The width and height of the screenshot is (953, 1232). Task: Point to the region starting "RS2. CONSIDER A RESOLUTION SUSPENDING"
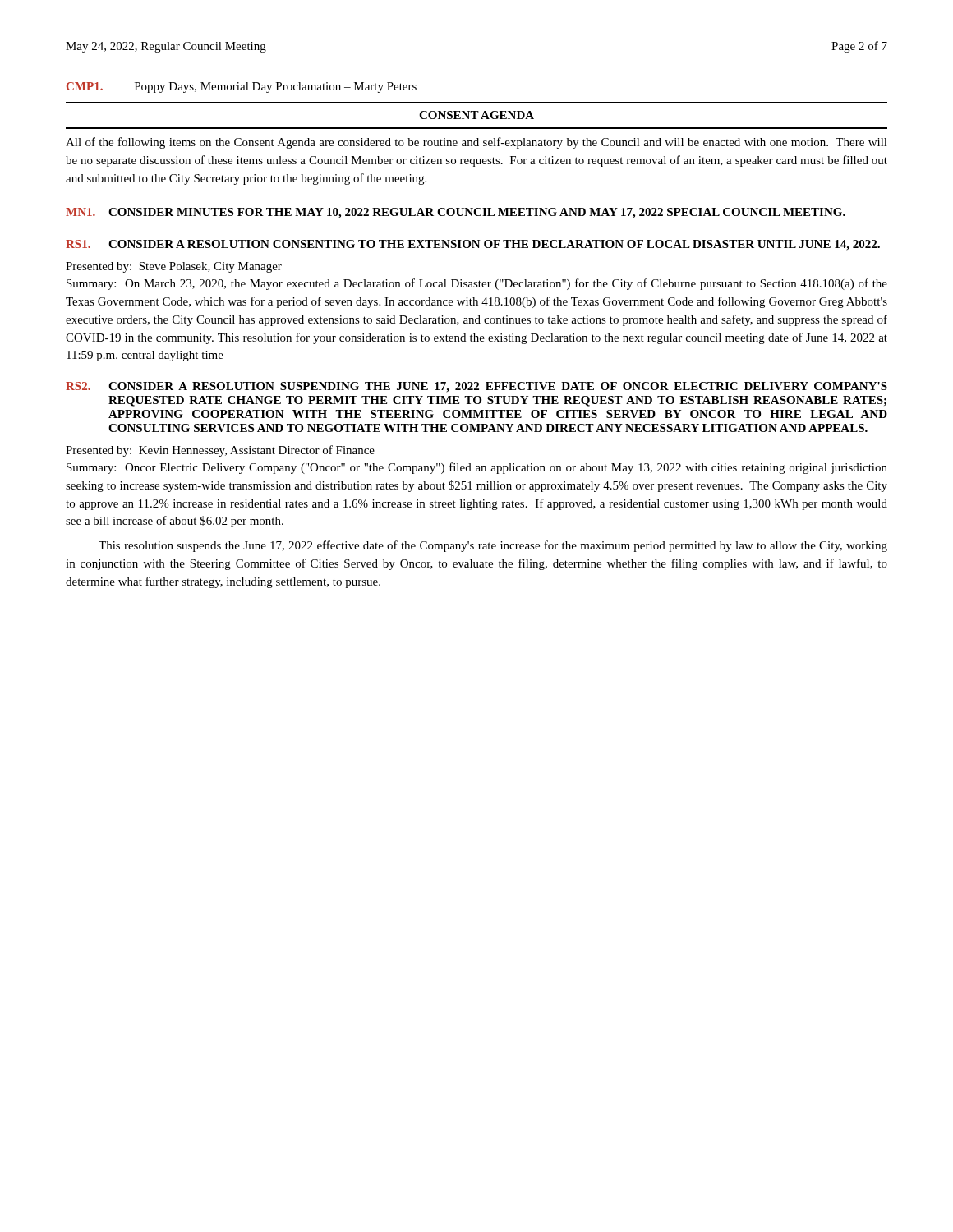(x=476, y=407)
